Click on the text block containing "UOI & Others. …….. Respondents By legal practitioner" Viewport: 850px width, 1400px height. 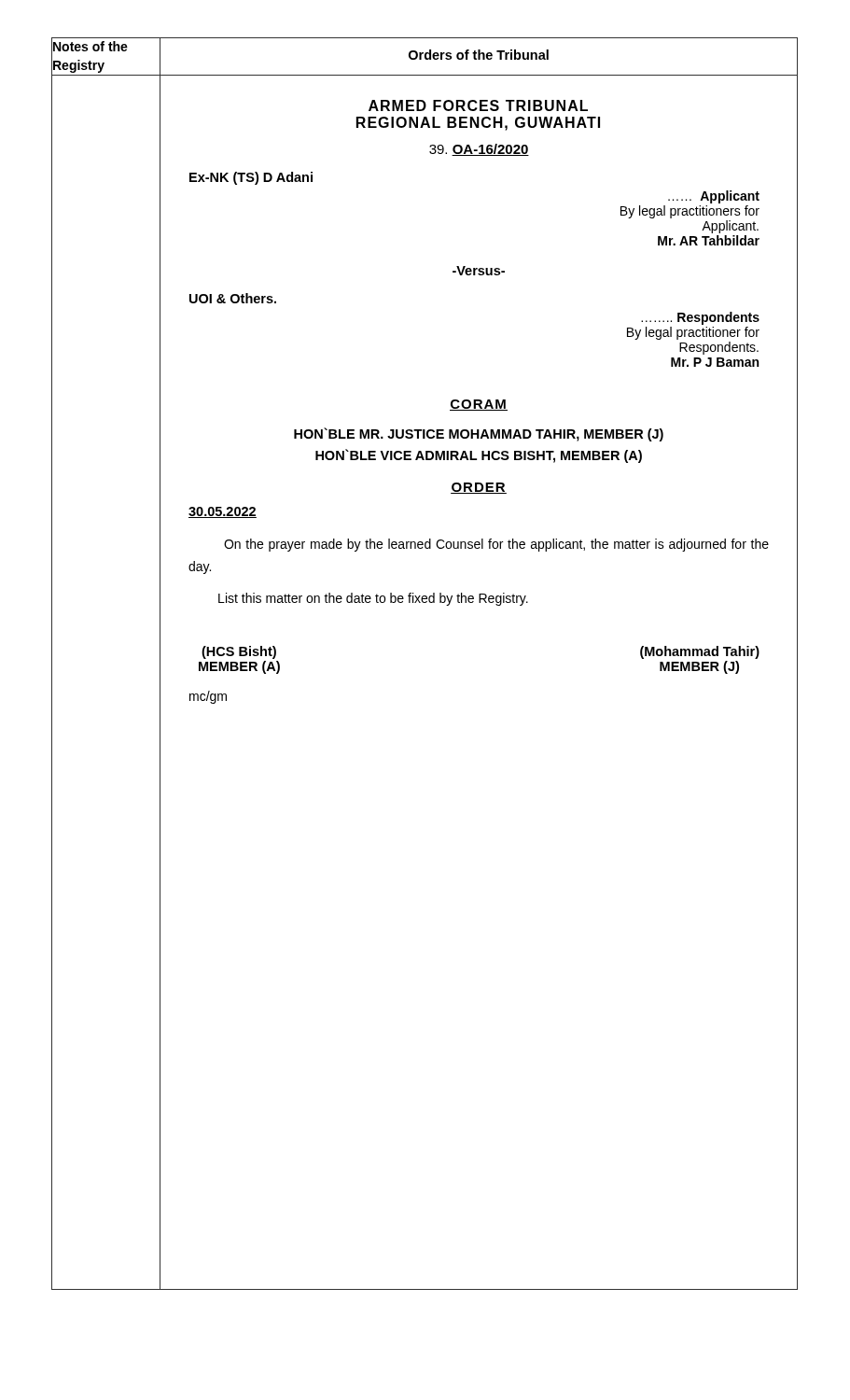[x=233, y=298]
